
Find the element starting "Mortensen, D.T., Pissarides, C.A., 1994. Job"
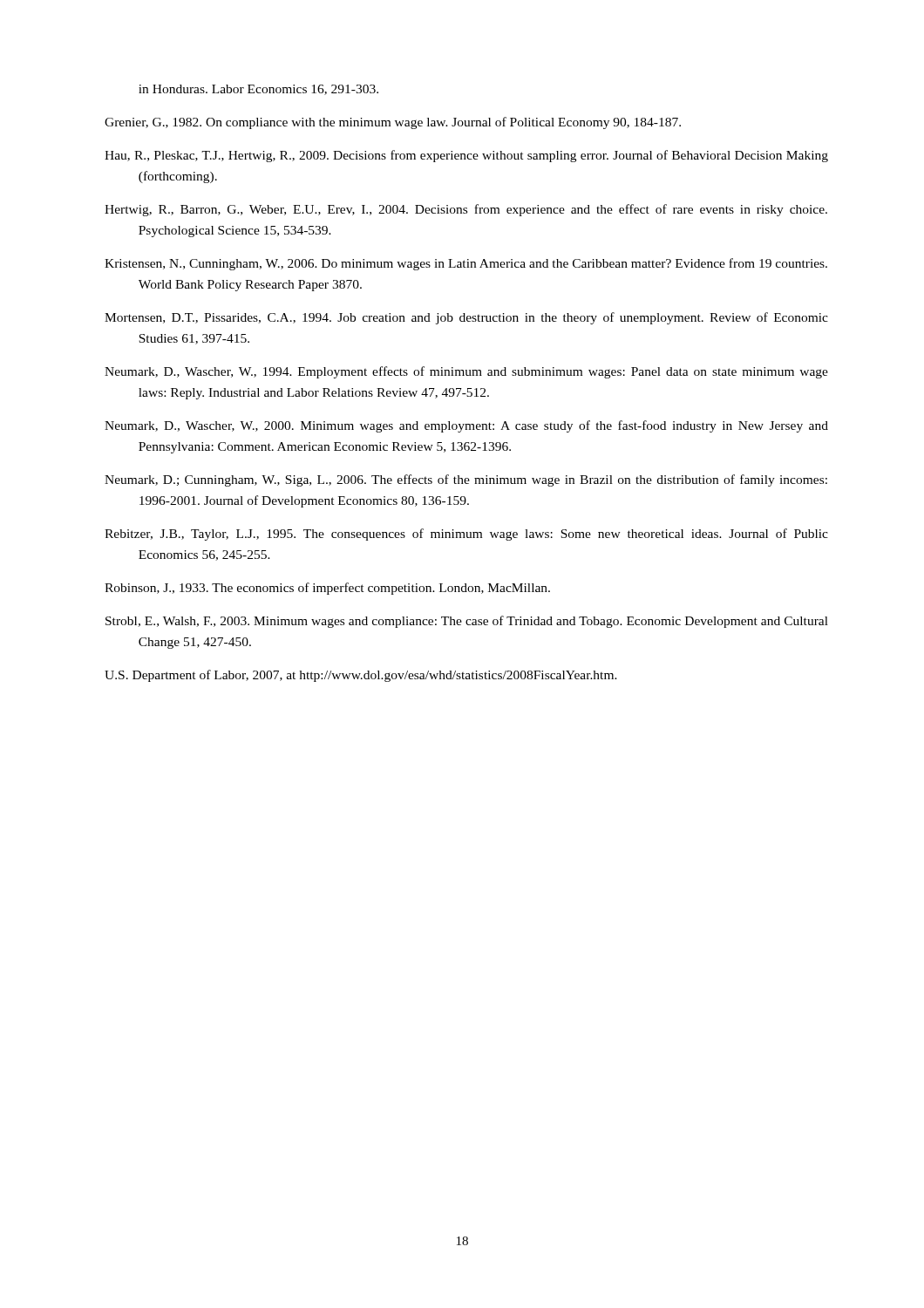pos(466,328)
